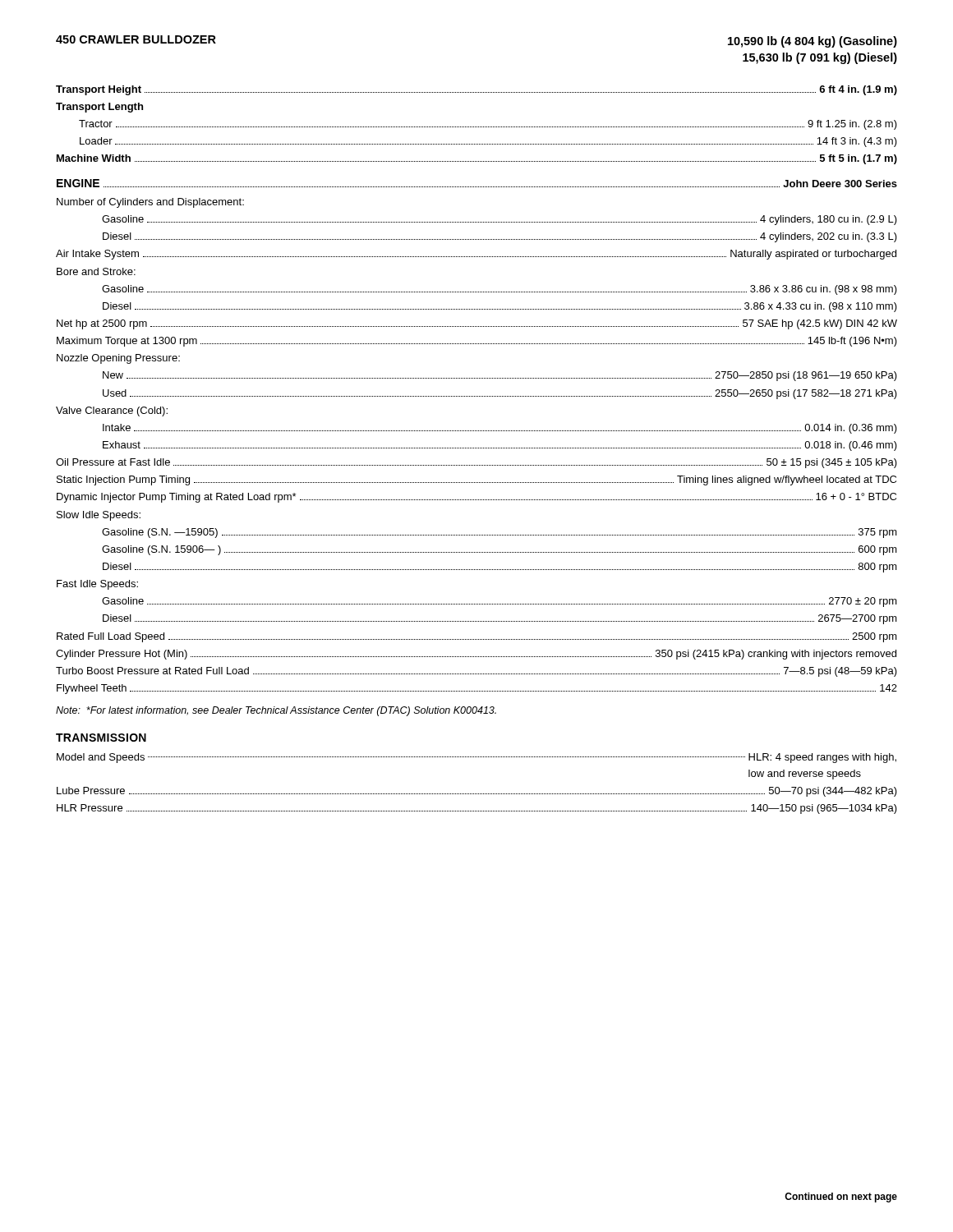The height and width of the screenshot is (1232, 953).
Task: Navigate to the text block starting "Tractor 9 ft 1.25 in. (2.8"
Action: pyautogui.click(x=476, y=124)
